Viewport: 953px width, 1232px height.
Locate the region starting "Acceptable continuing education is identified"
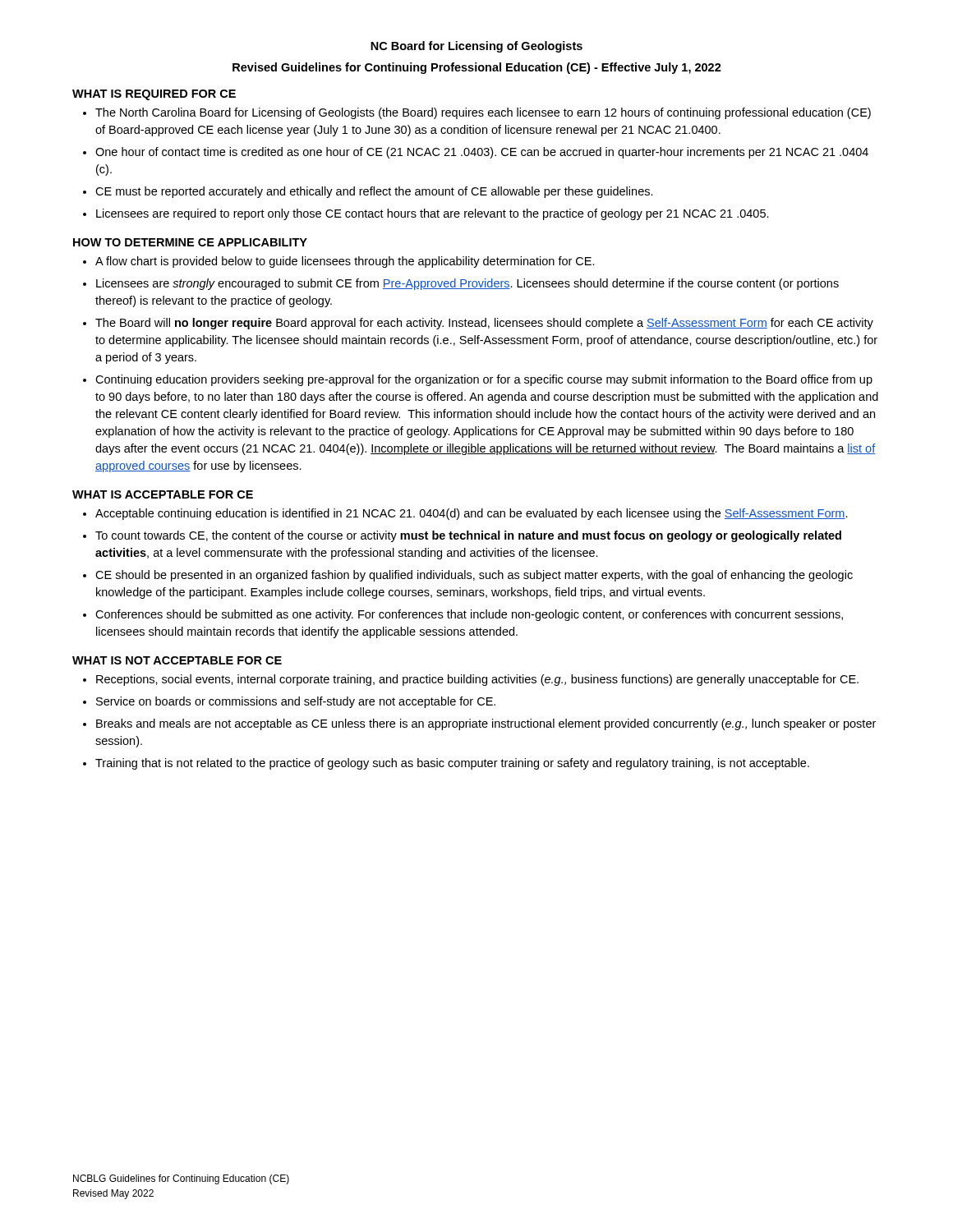(x=488, y=514)
